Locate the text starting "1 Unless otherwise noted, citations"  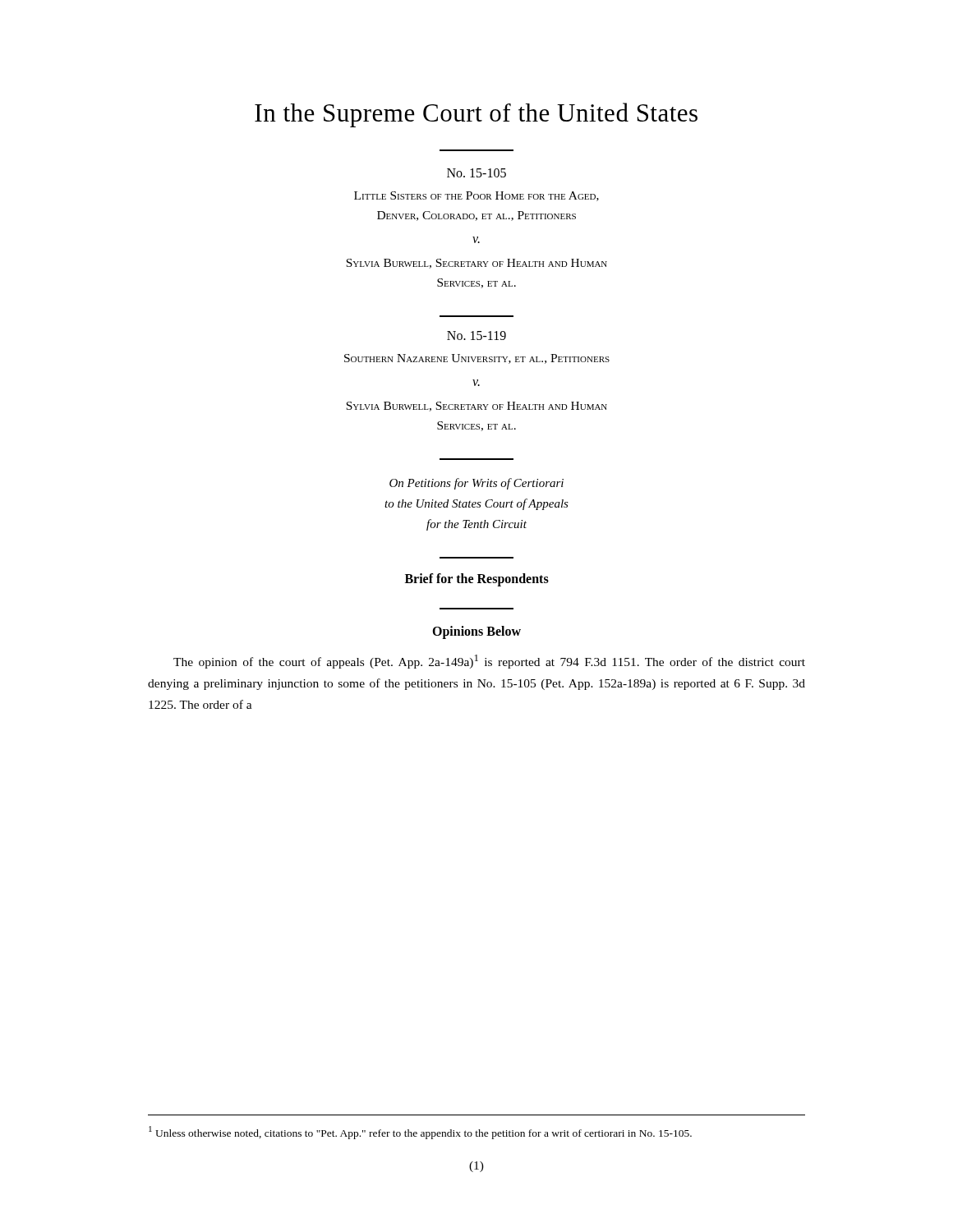420,1131
